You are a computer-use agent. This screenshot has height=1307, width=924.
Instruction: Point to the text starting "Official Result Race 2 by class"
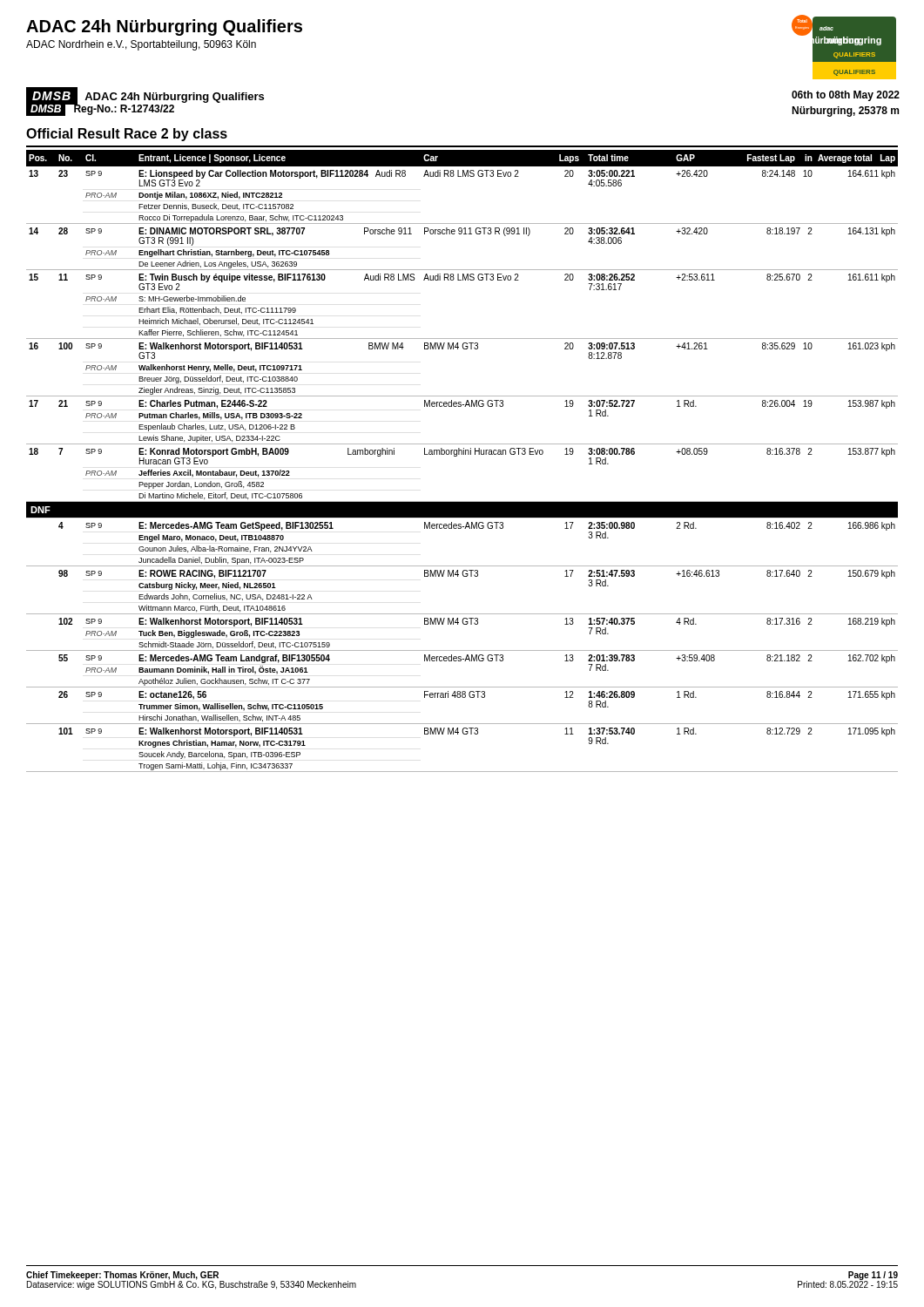[127, 134]
